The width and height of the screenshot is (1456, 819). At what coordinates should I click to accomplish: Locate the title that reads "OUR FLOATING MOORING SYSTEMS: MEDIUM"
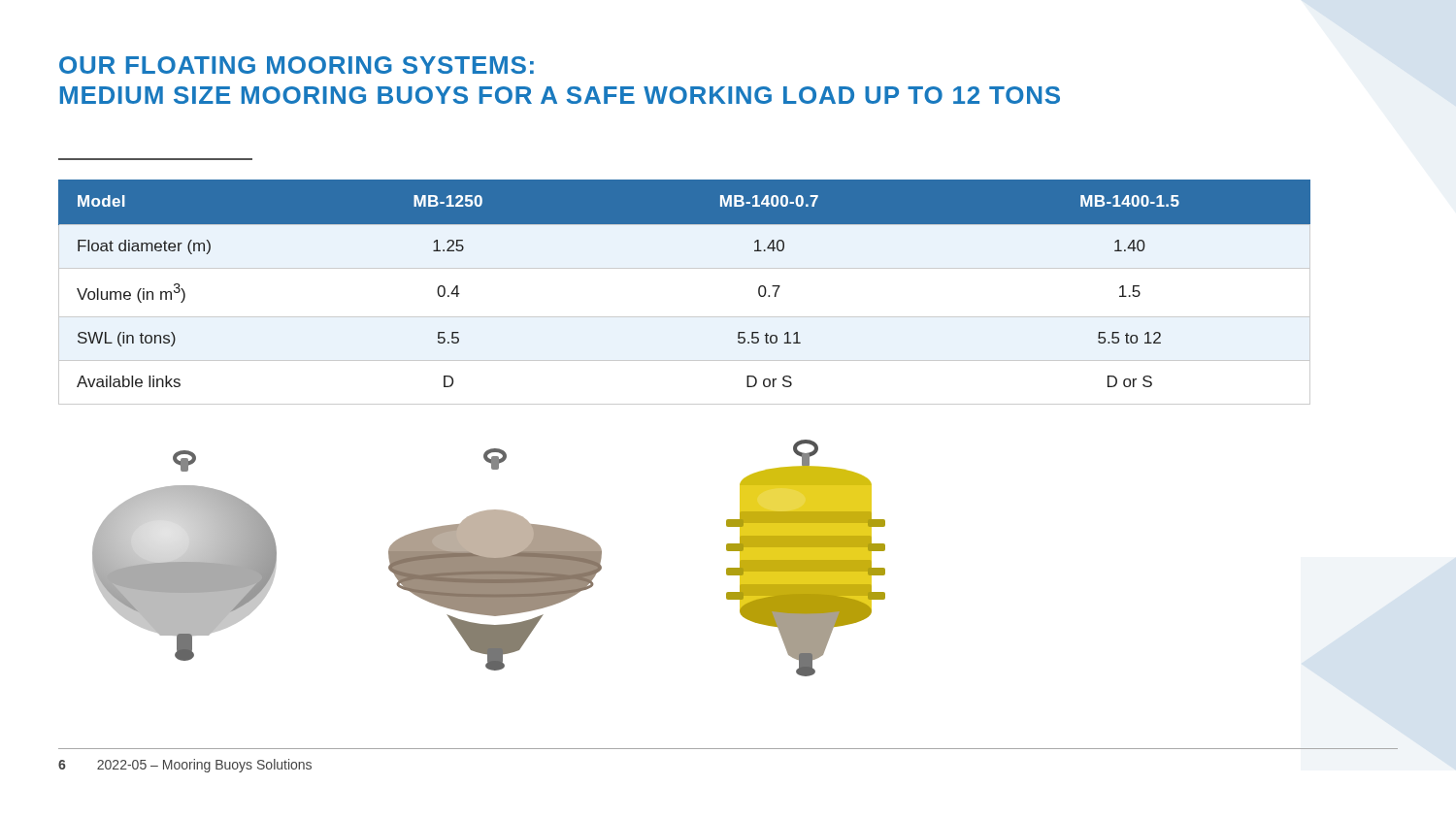click(641, 81)
